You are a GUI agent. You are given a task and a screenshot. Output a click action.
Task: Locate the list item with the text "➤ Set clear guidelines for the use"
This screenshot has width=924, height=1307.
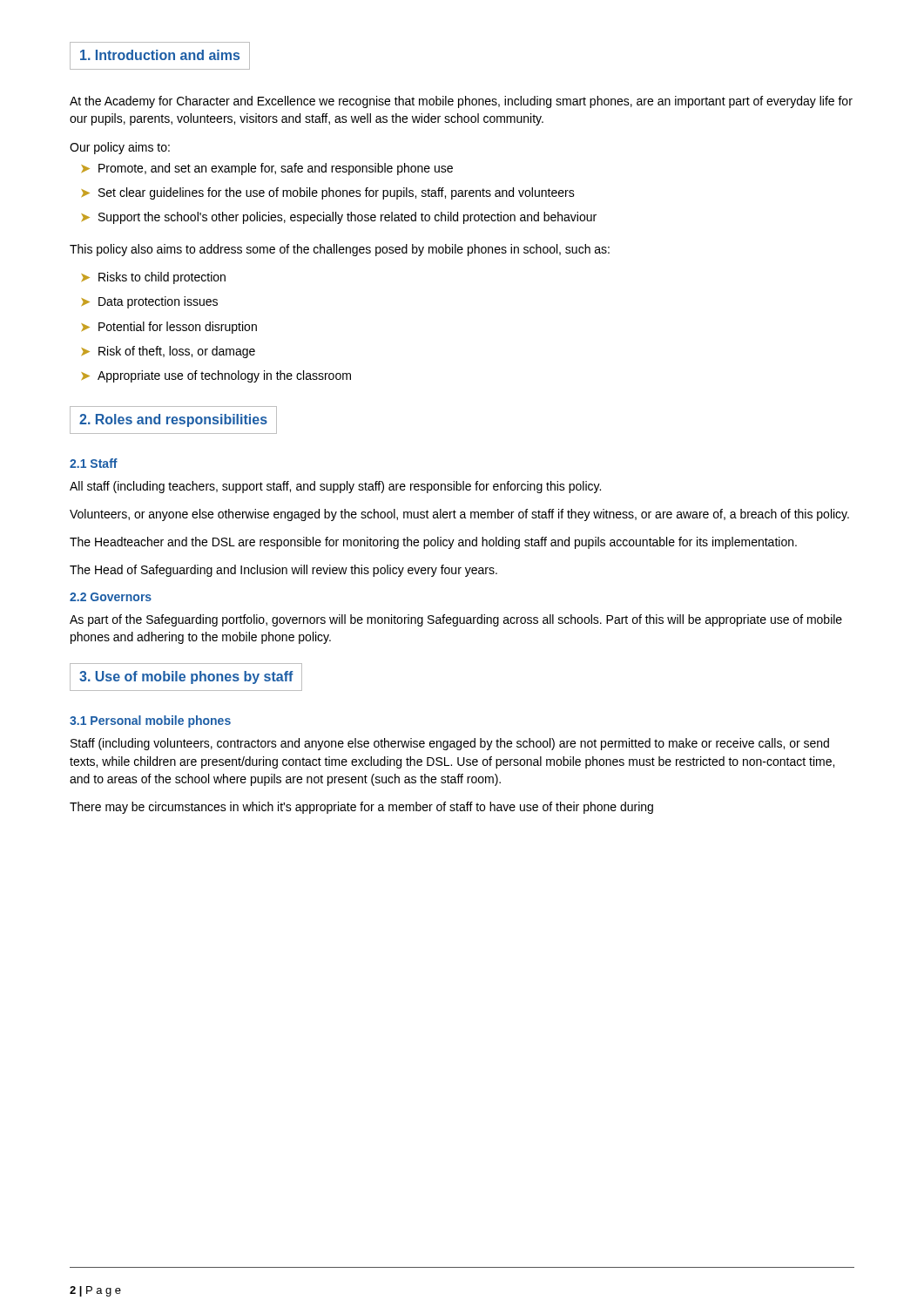pyautogui.click(x=327, y=193)
